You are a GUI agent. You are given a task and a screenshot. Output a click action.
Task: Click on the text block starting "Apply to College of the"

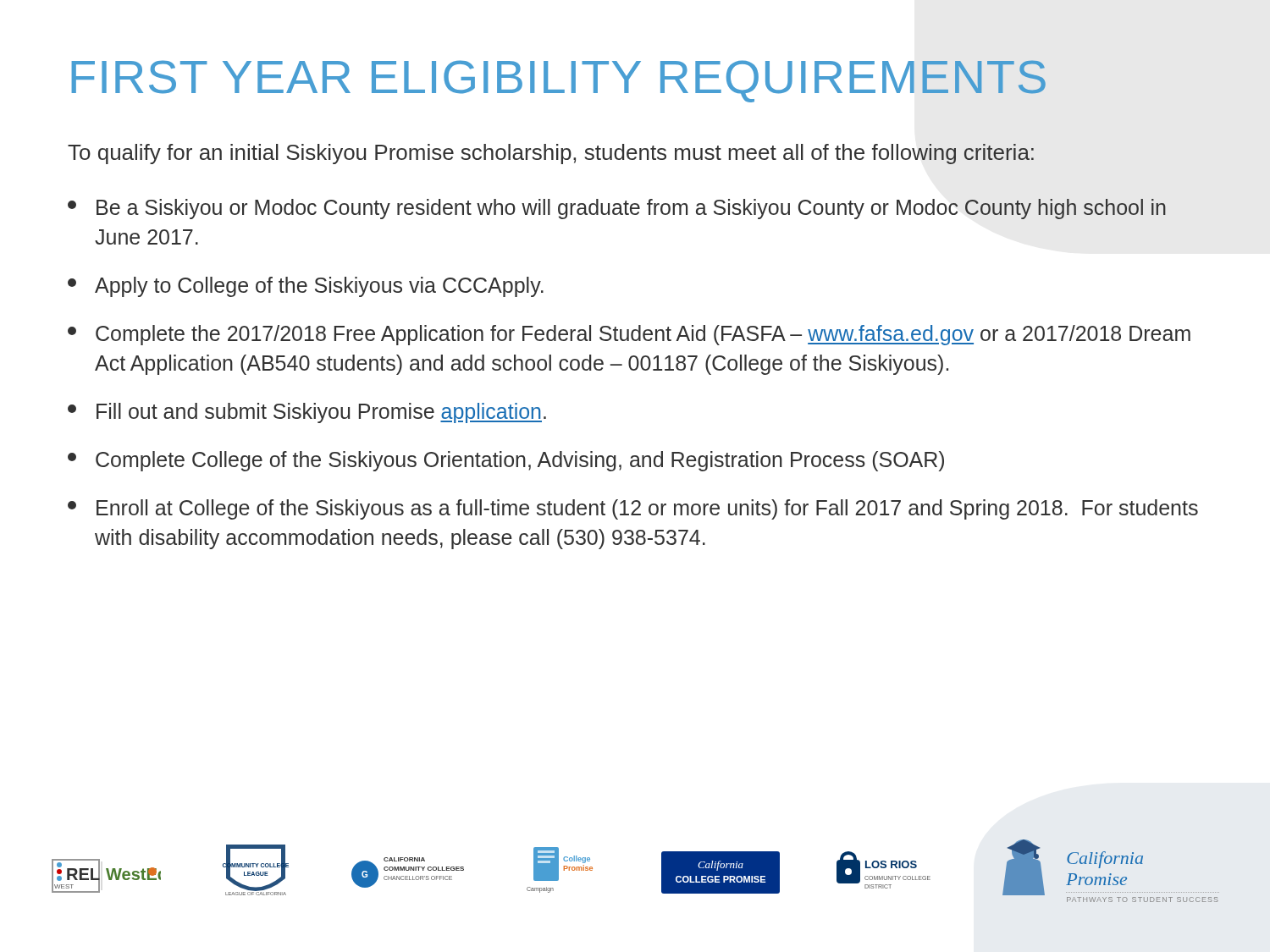pos(306,287)
